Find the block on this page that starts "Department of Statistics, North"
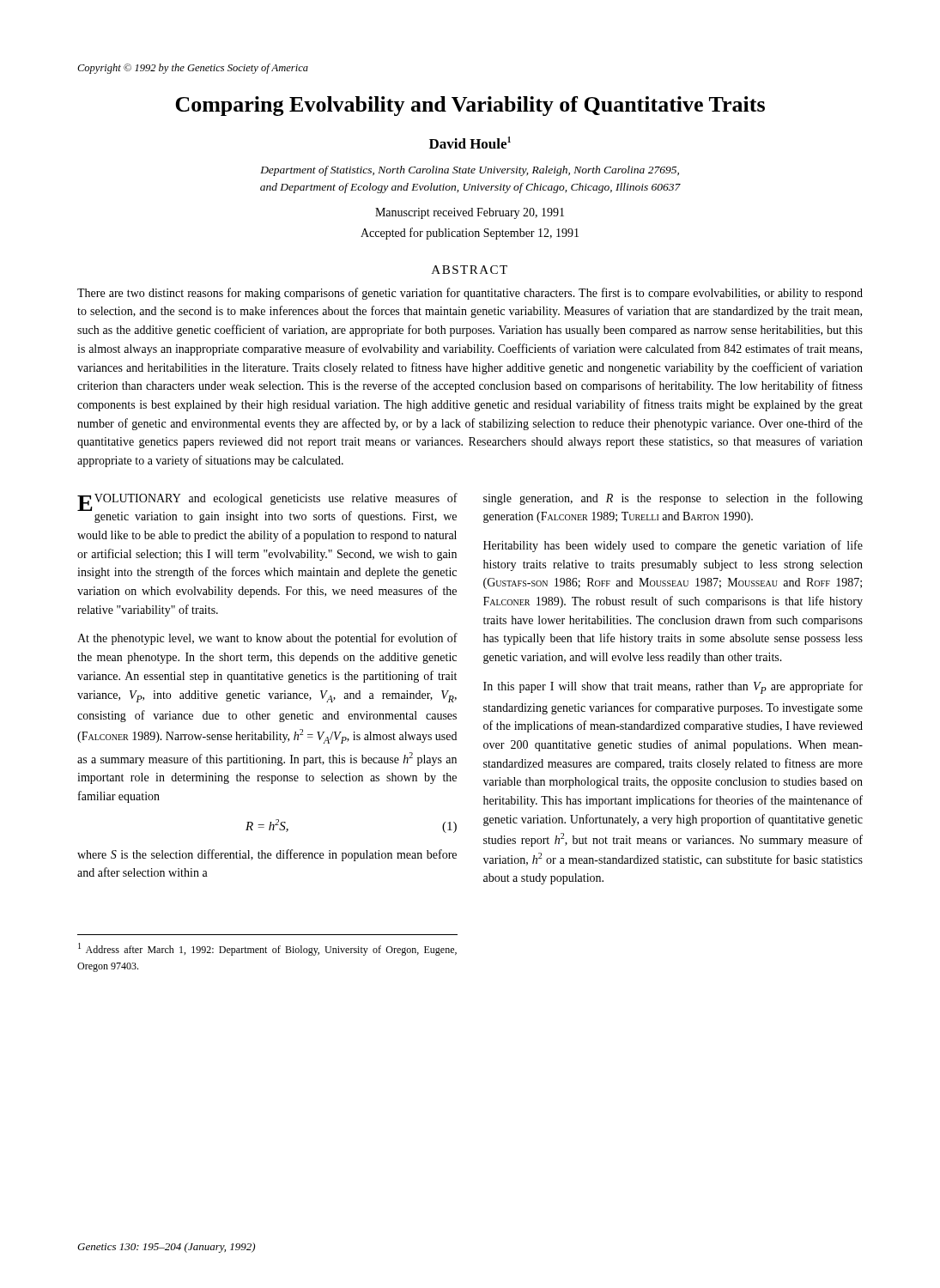The image size is (940, 1288). (470, 178)
